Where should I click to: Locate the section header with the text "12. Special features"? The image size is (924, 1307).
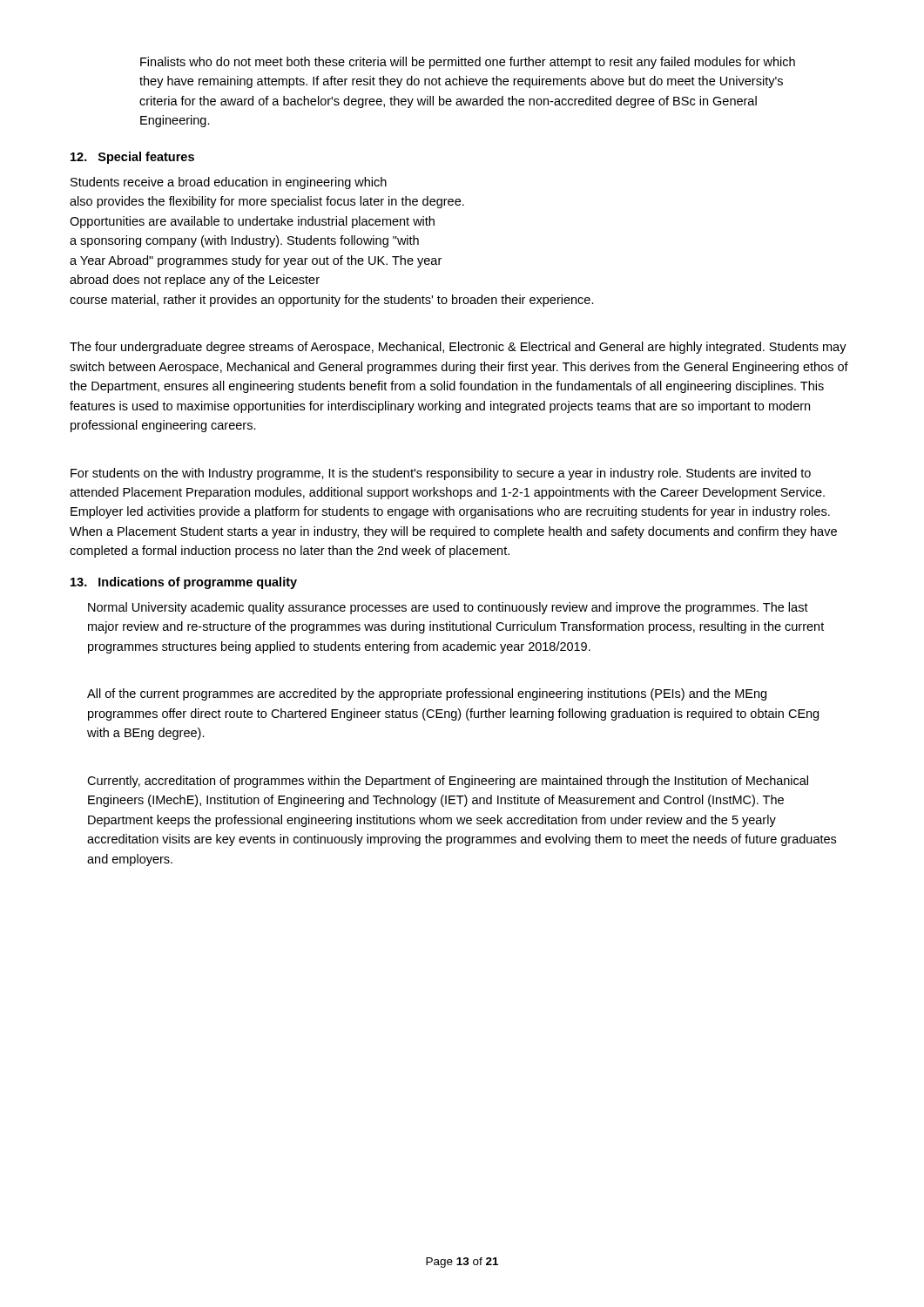point(132,157)
